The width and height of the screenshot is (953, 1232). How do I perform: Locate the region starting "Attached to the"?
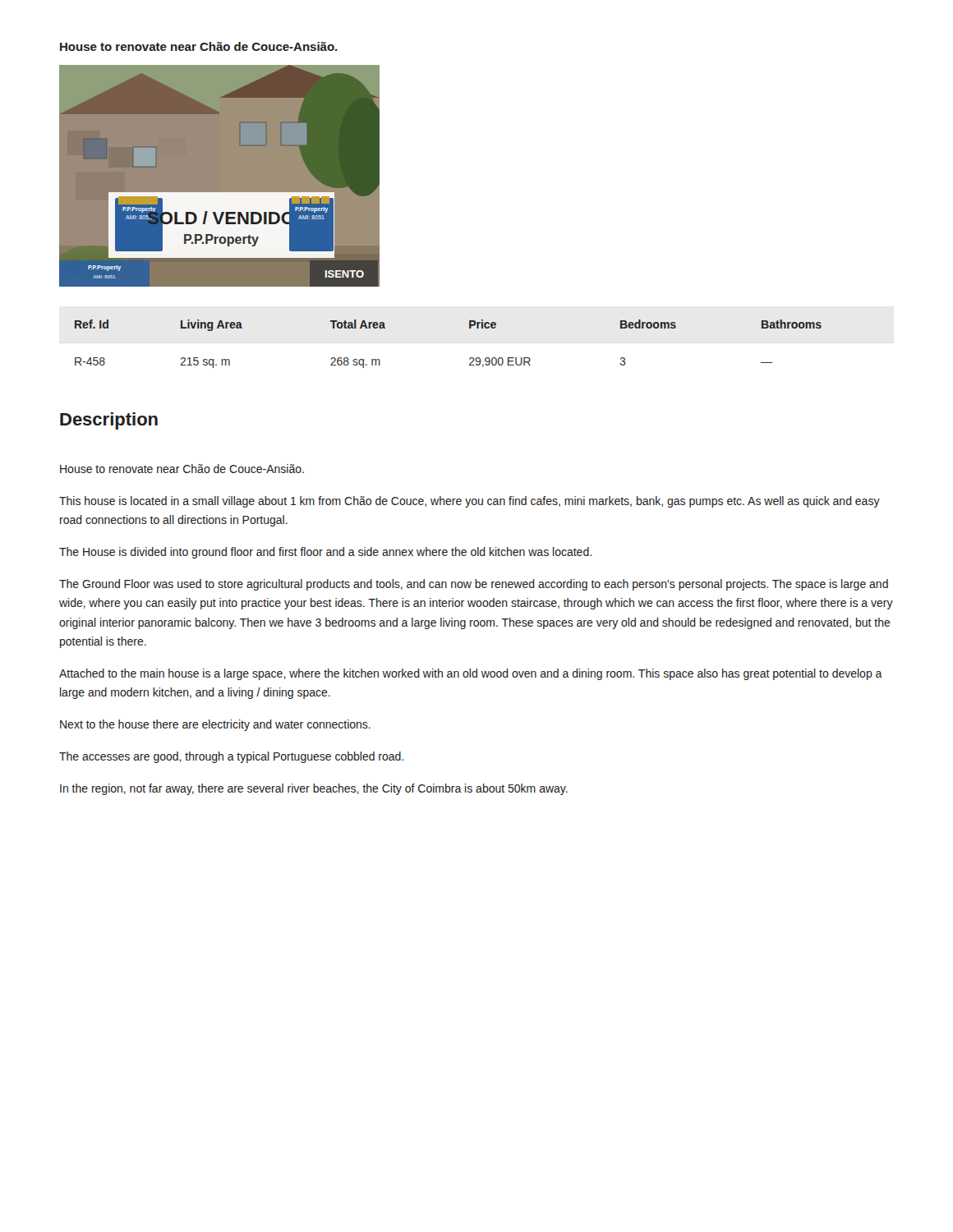click(476, 683)
